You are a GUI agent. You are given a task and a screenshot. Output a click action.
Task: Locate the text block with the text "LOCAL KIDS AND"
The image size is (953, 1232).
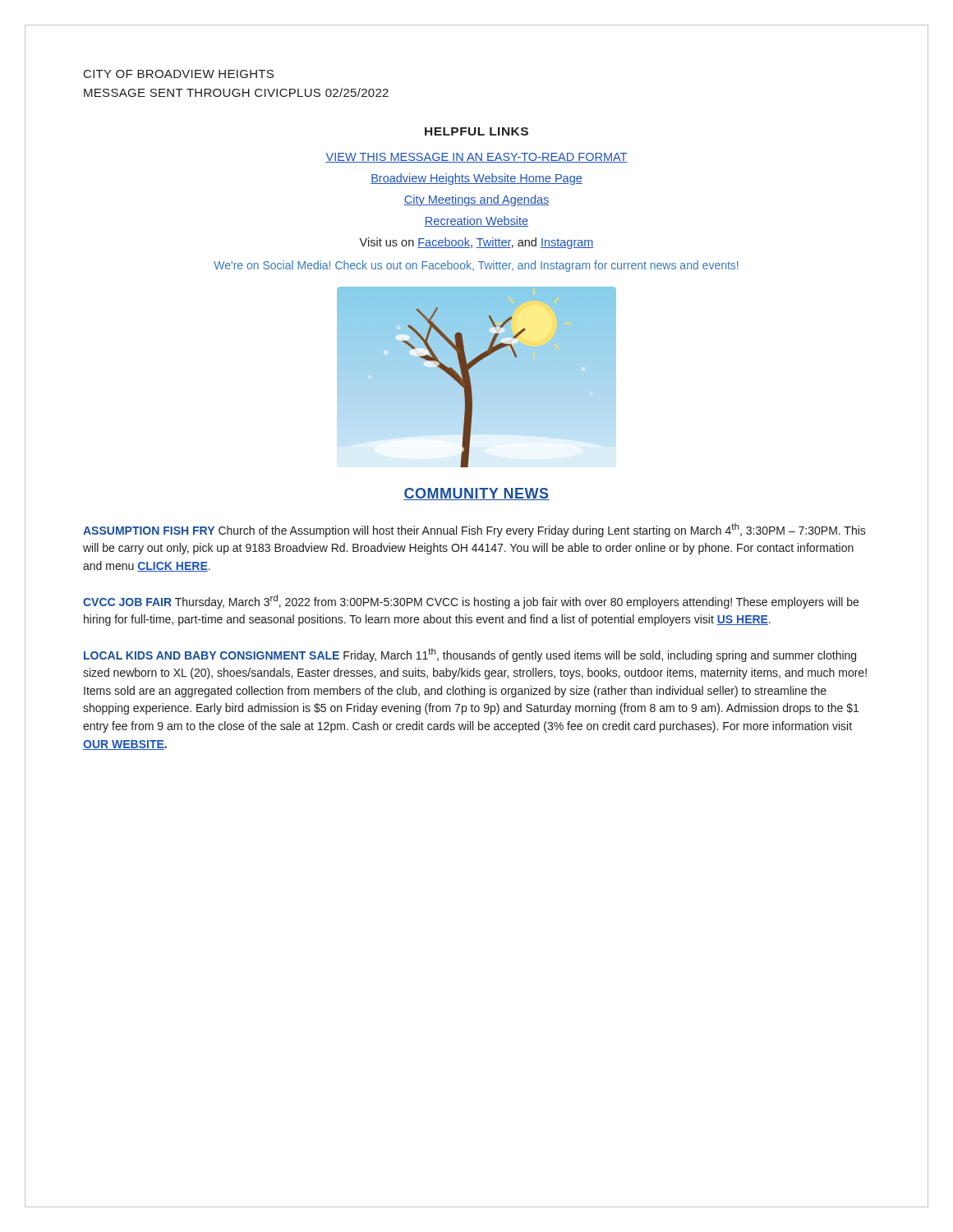(475, 698)
